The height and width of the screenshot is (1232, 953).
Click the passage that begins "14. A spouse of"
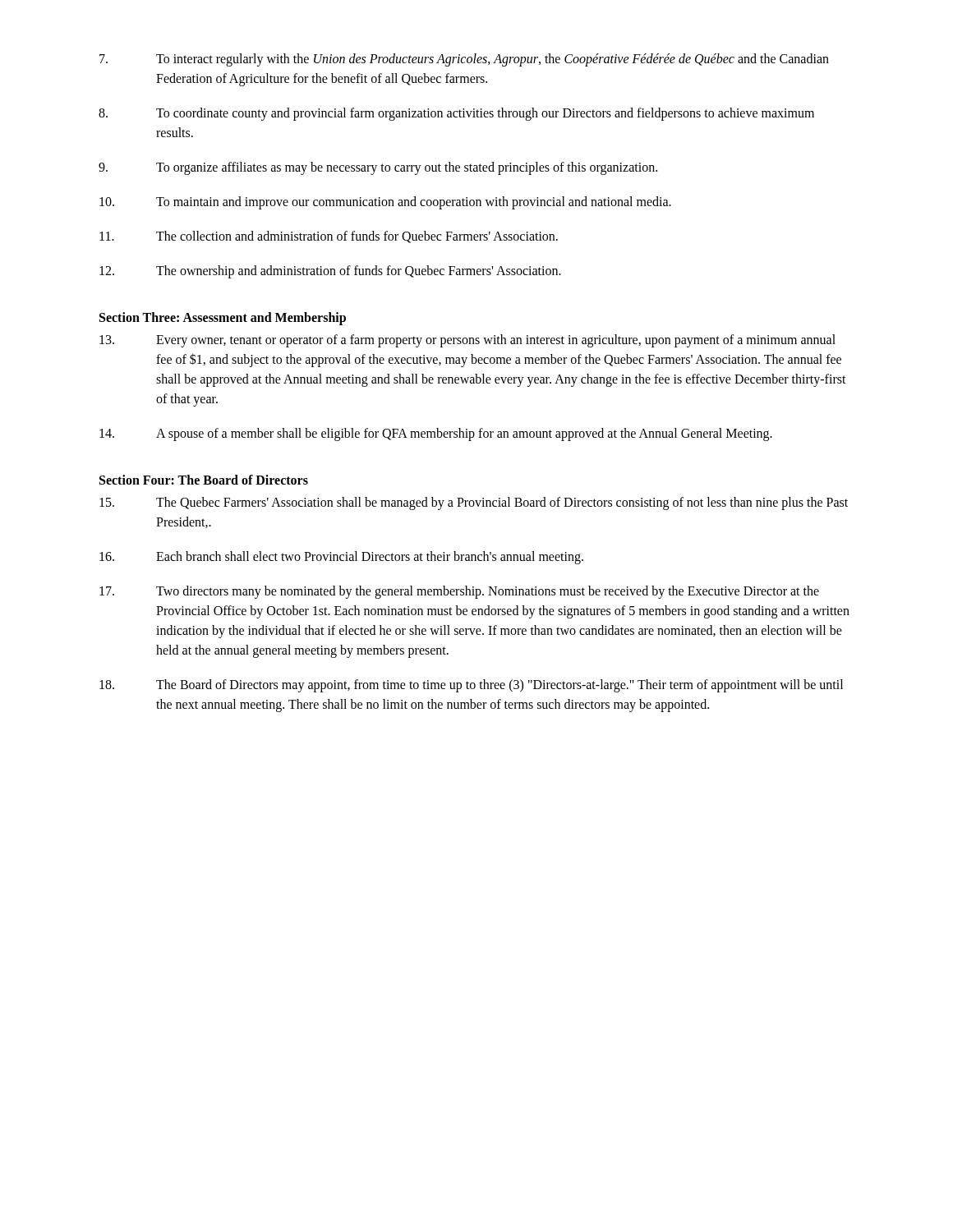[476, 434]
